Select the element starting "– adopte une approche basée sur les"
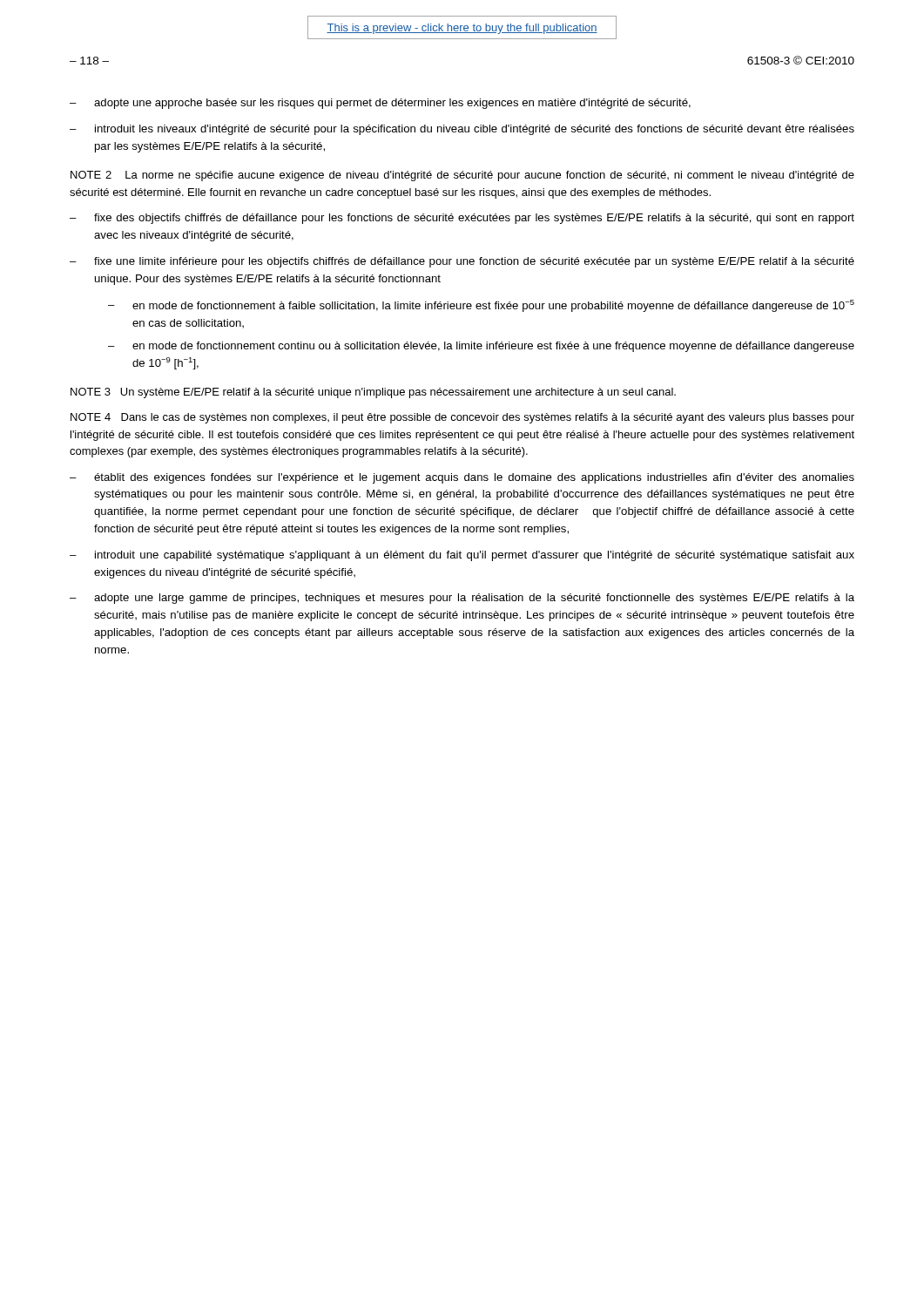 462,103
